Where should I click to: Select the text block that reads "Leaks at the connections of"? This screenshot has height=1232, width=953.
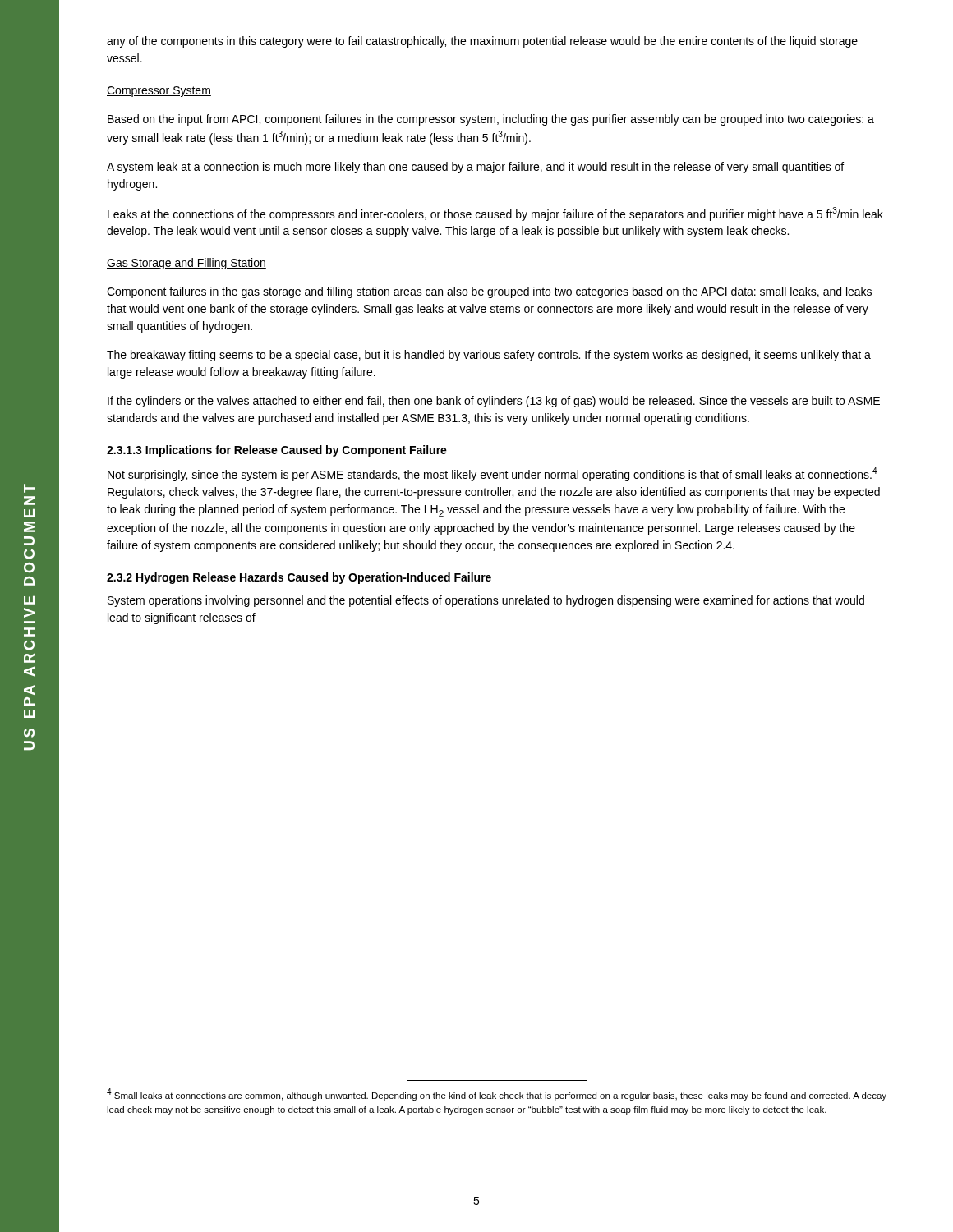tap(495, 222)
